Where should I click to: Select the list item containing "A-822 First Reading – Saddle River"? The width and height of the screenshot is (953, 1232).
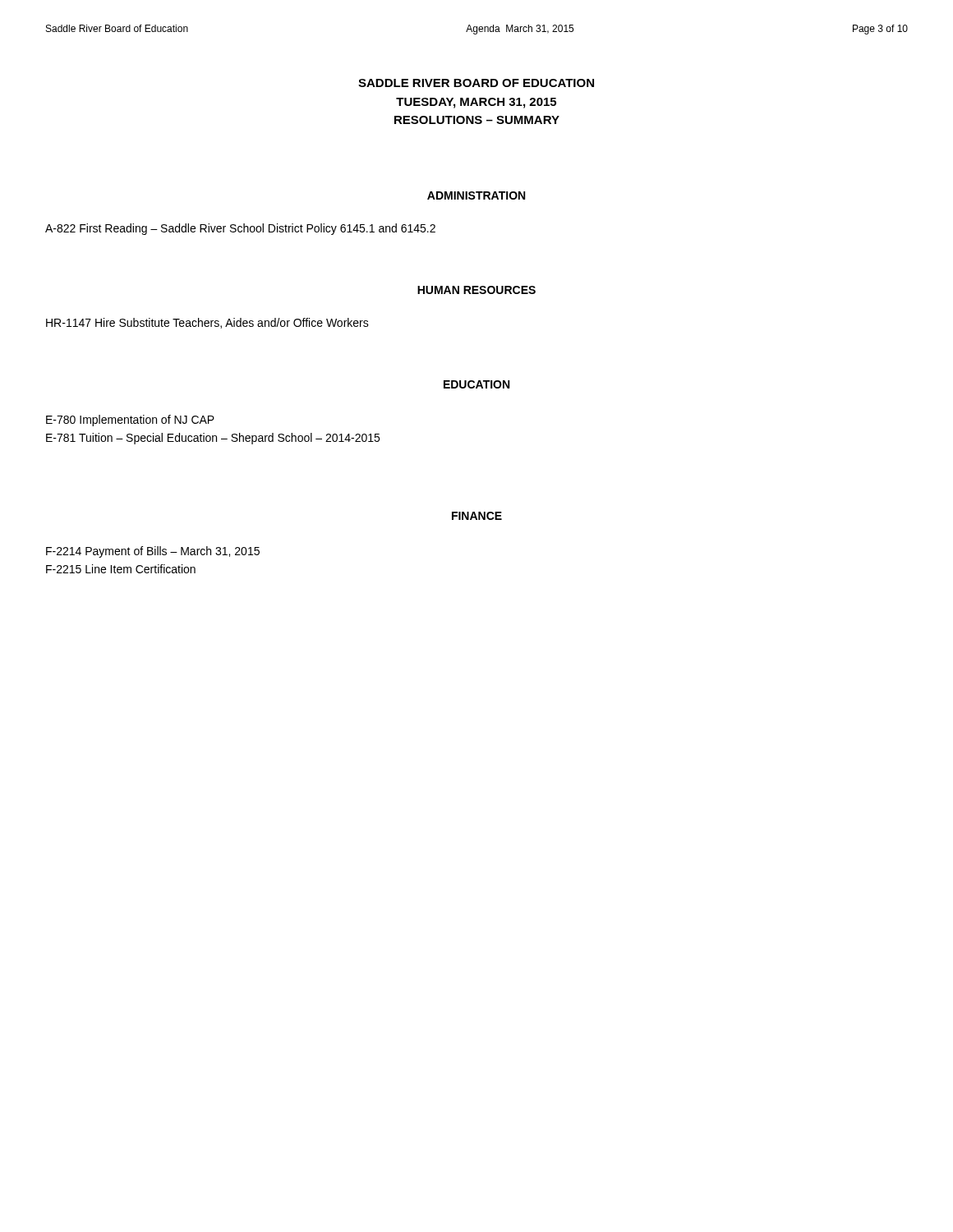coord(240,228)
